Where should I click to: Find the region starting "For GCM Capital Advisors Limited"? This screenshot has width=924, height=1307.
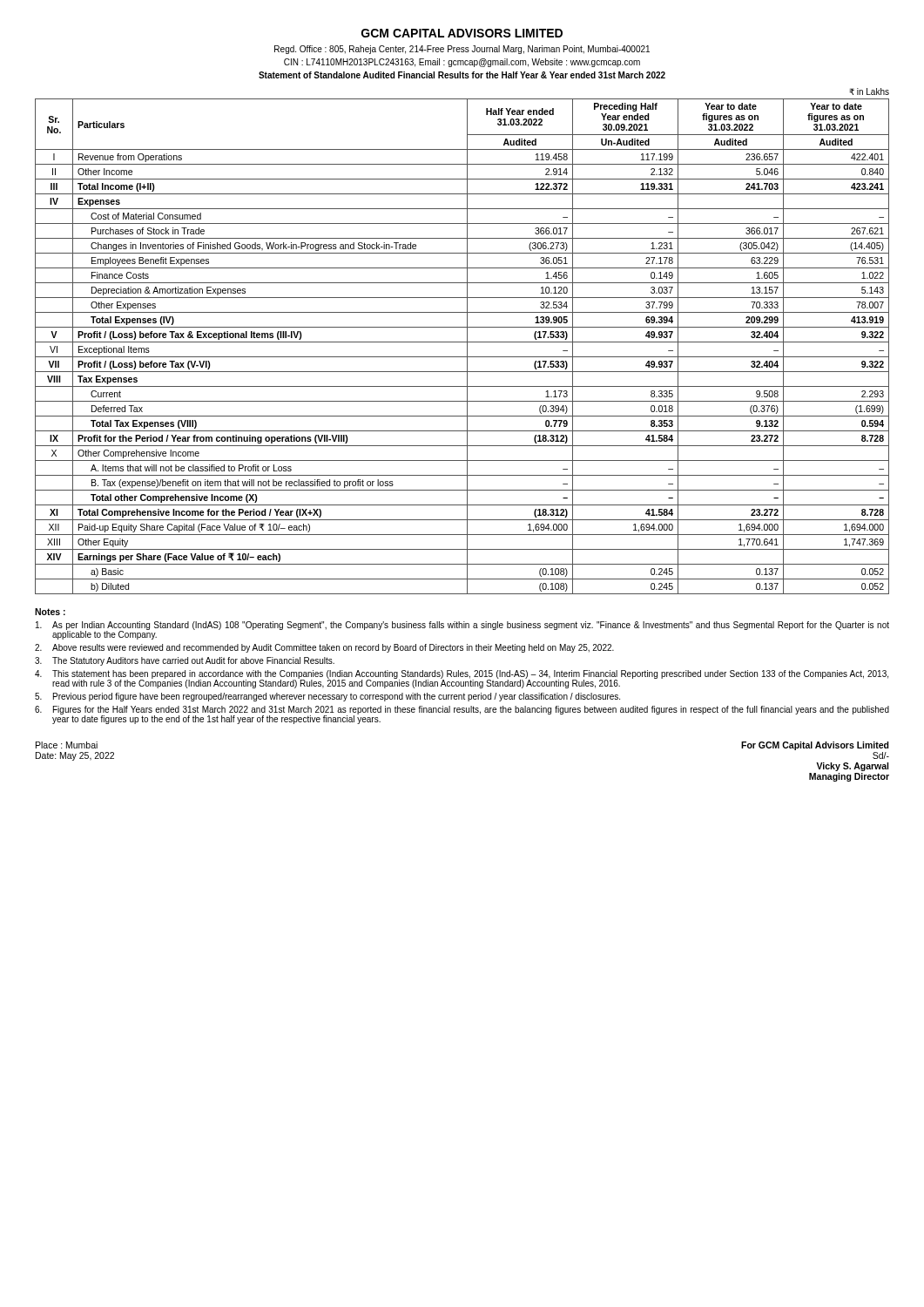point(815,761)
